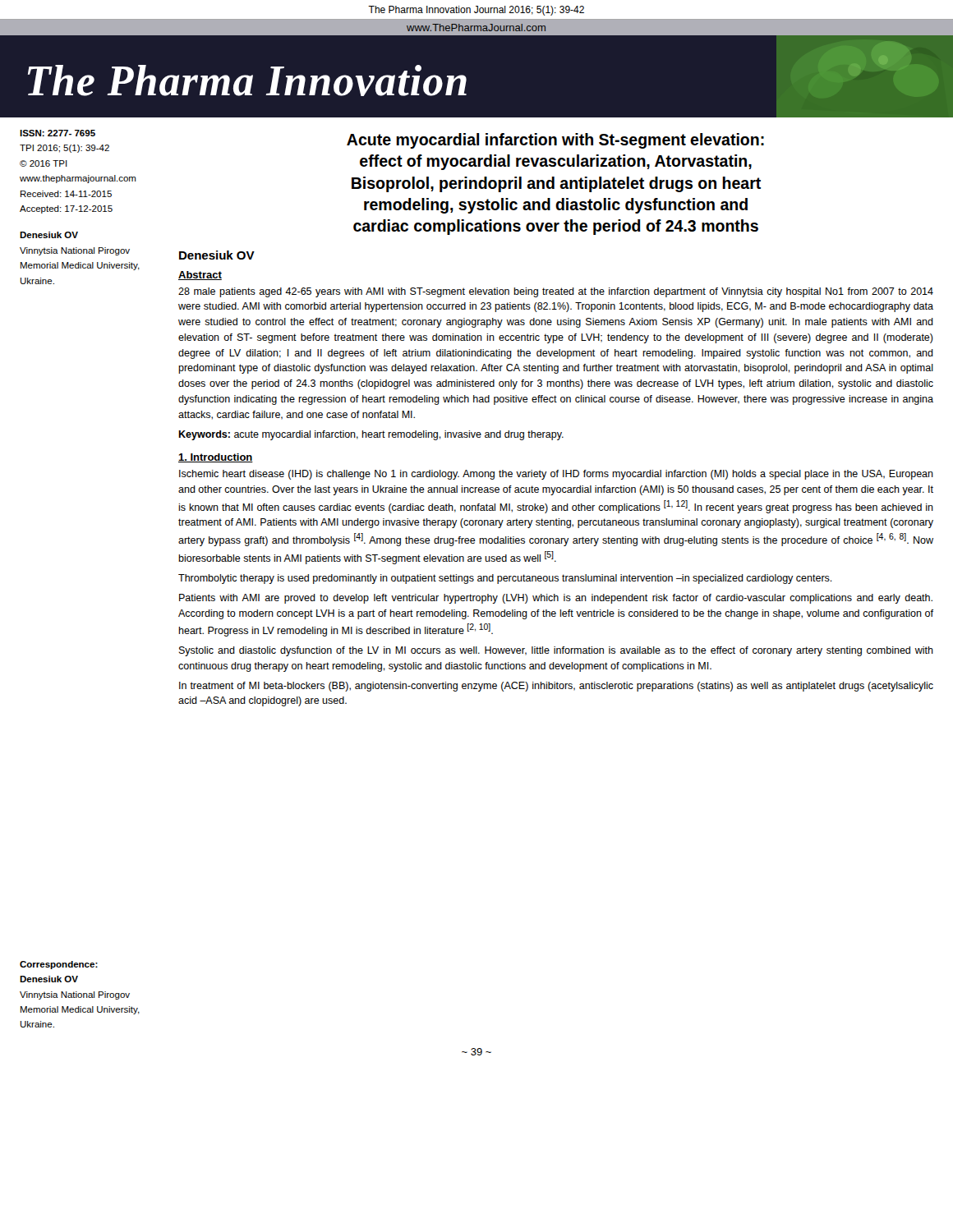Point to the block beginning "Correspondence: Denesiuk OV Vinnytsia National Pirogov Memorial"

tap(92, 995)
